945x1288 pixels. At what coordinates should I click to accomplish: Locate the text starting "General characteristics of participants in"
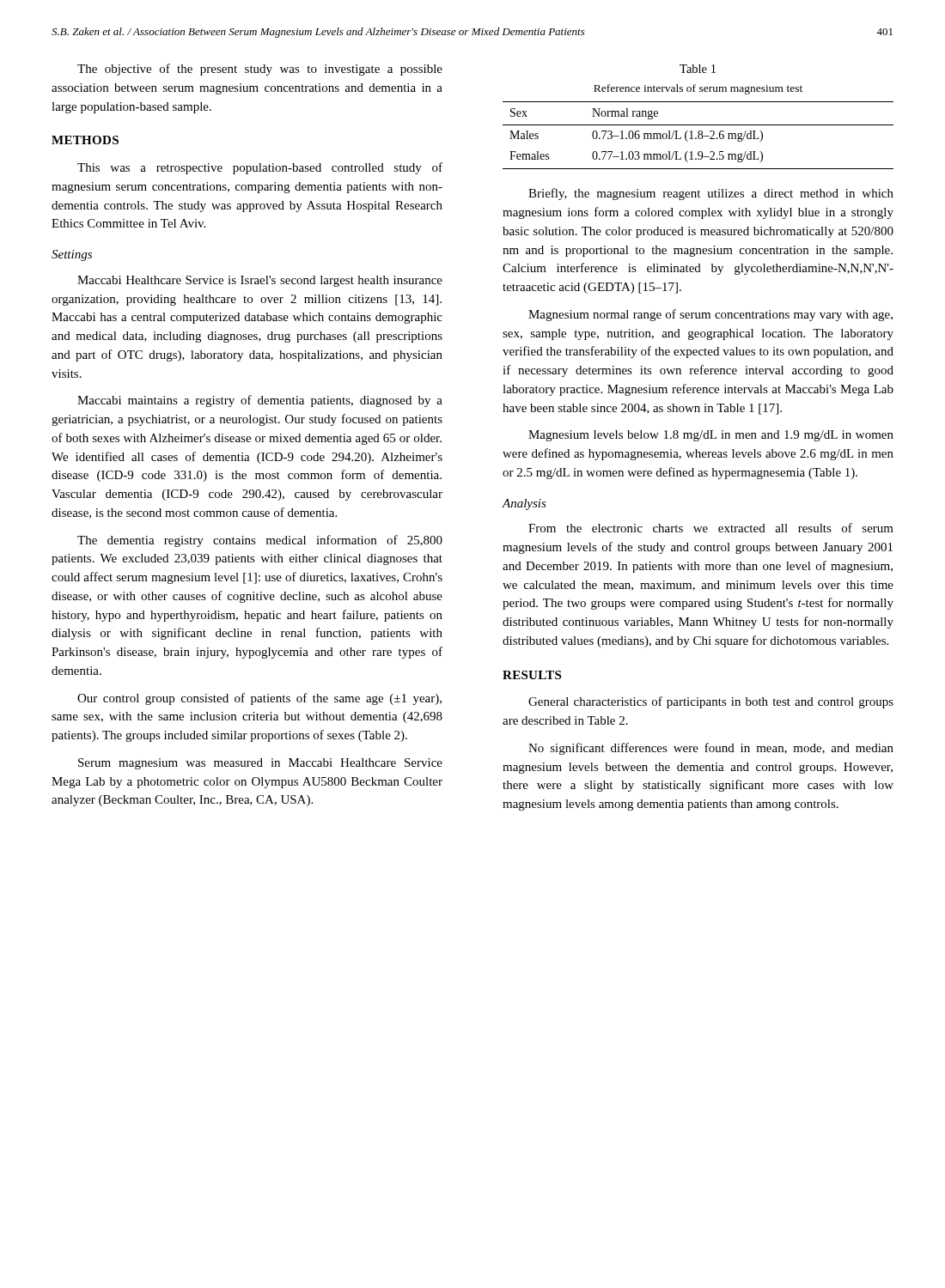(698, 711)
